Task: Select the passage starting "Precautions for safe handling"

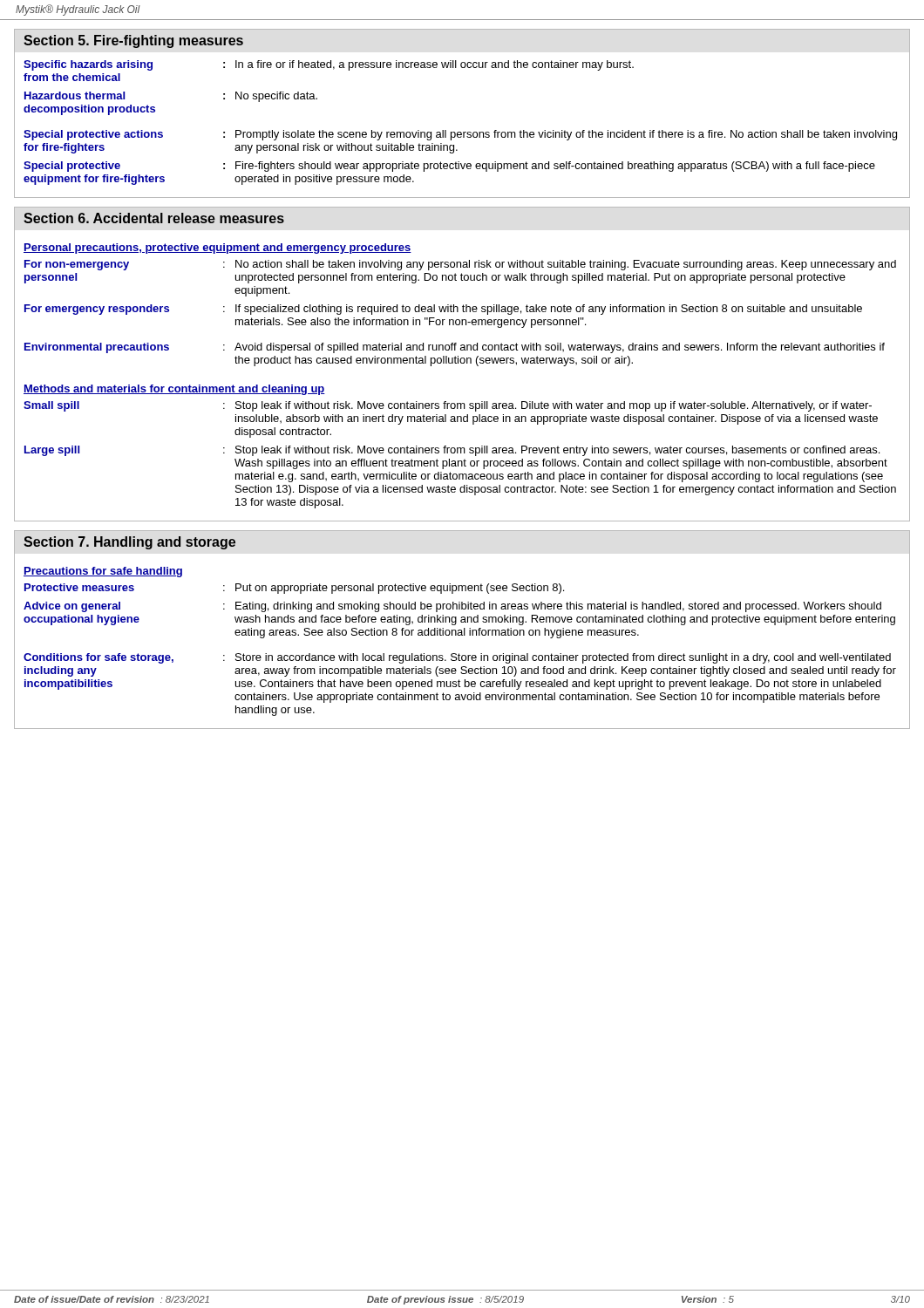Action: coord(103,571)
